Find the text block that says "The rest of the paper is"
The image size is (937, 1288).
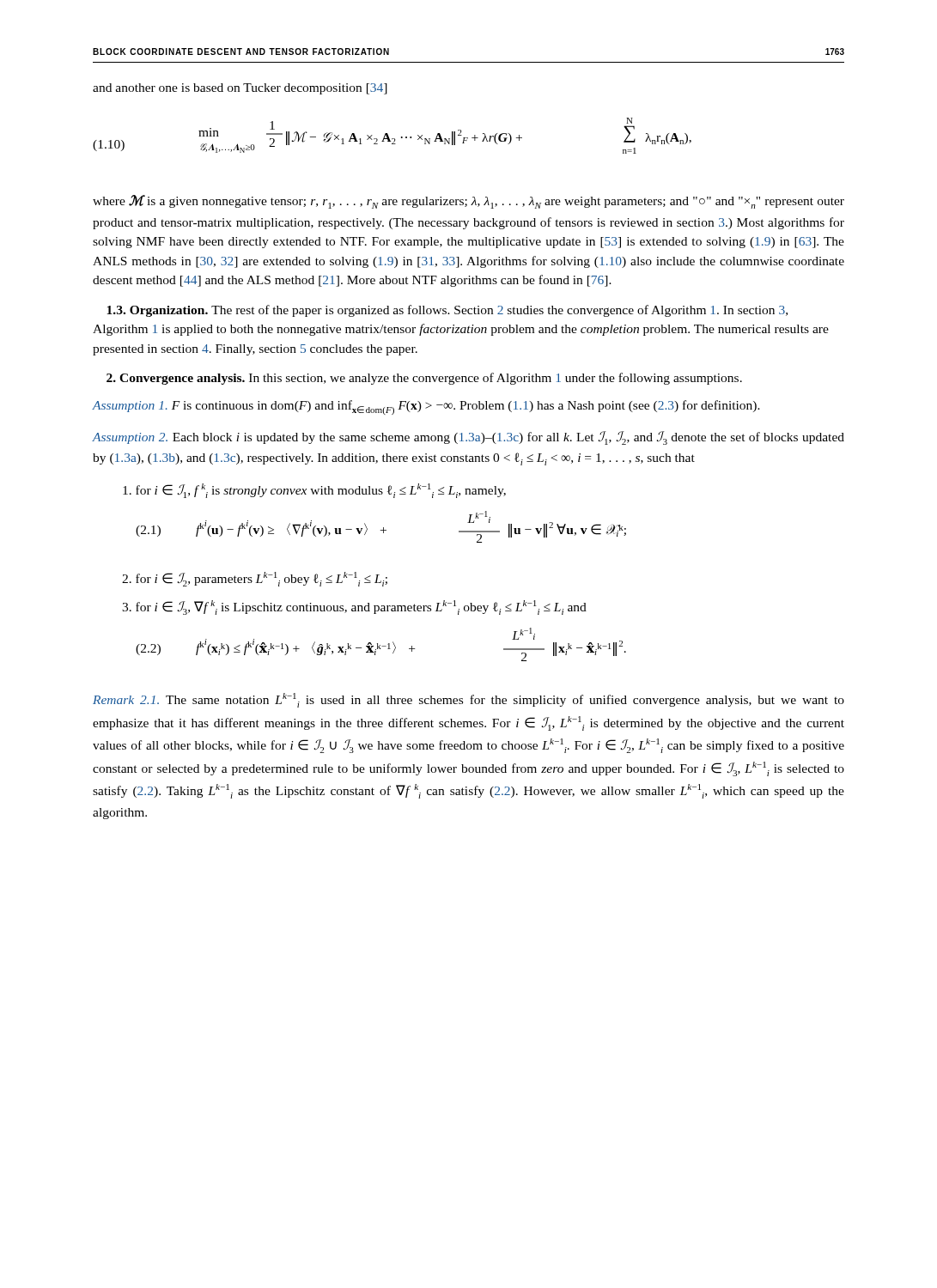click(461, 329)
